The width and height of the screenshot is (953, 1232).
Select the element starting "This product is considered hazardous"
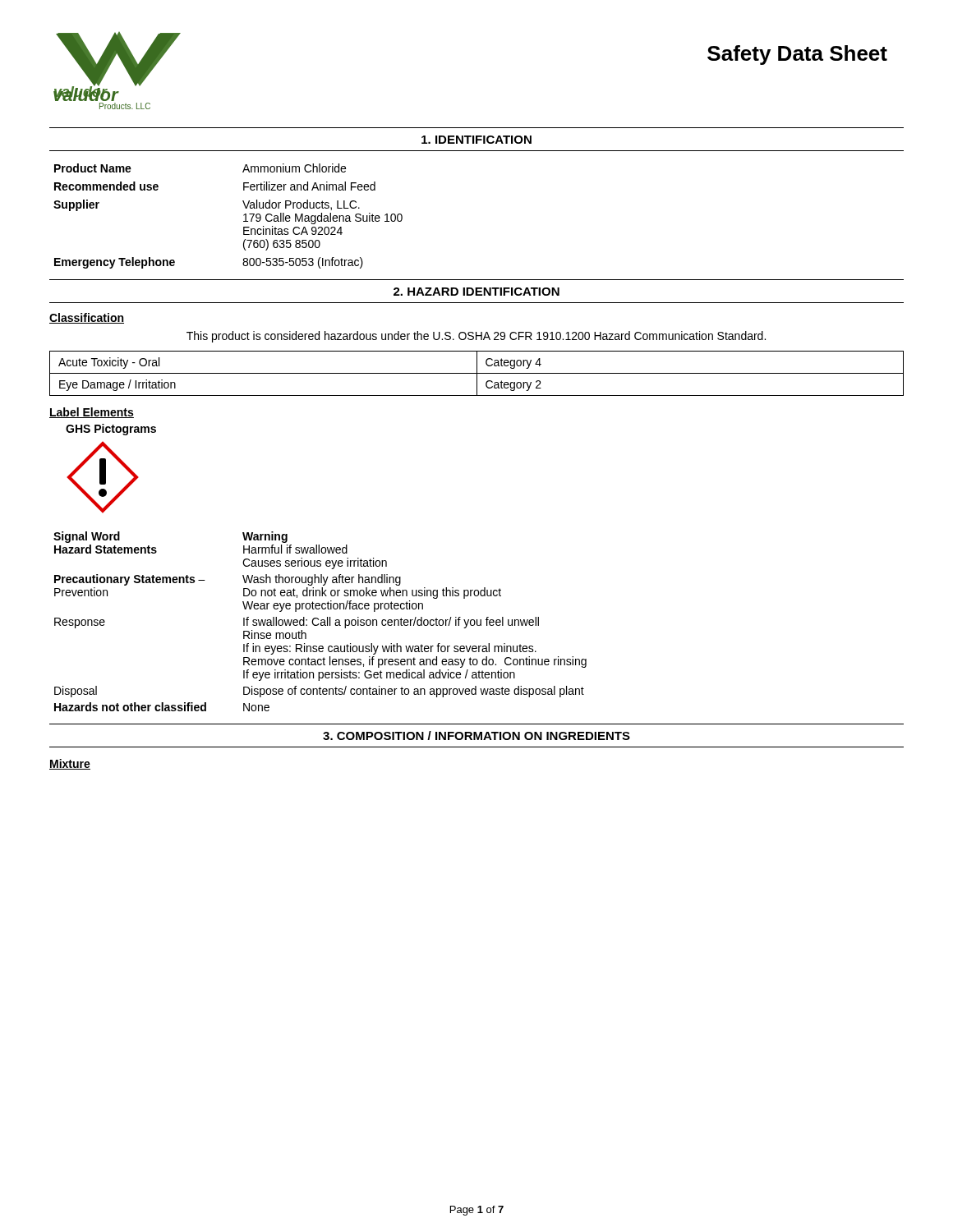click(476, 336)
